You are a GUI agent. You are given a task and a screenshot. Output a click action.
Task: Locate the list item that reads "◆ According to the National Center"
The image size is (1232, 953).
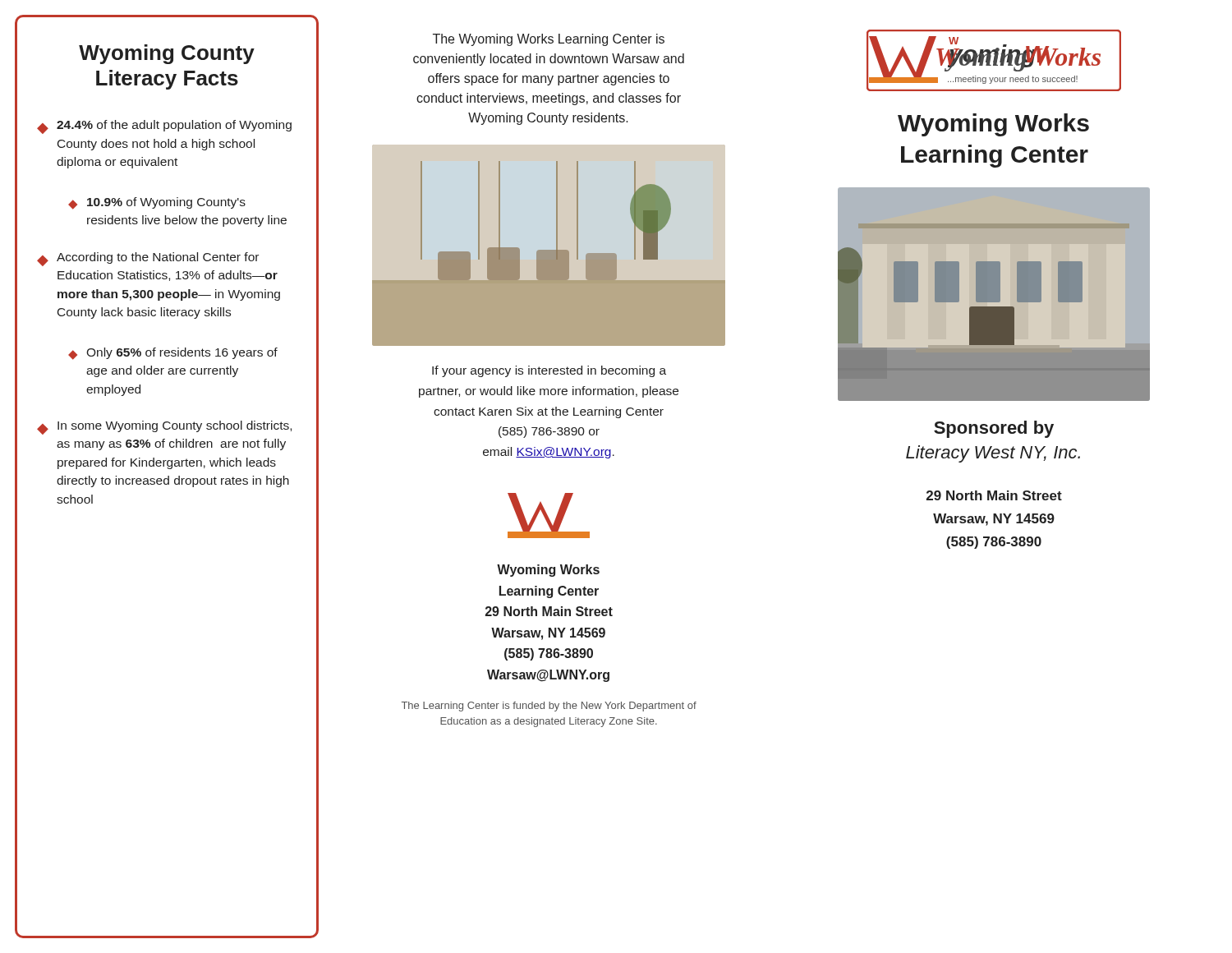tap(167, 285)
